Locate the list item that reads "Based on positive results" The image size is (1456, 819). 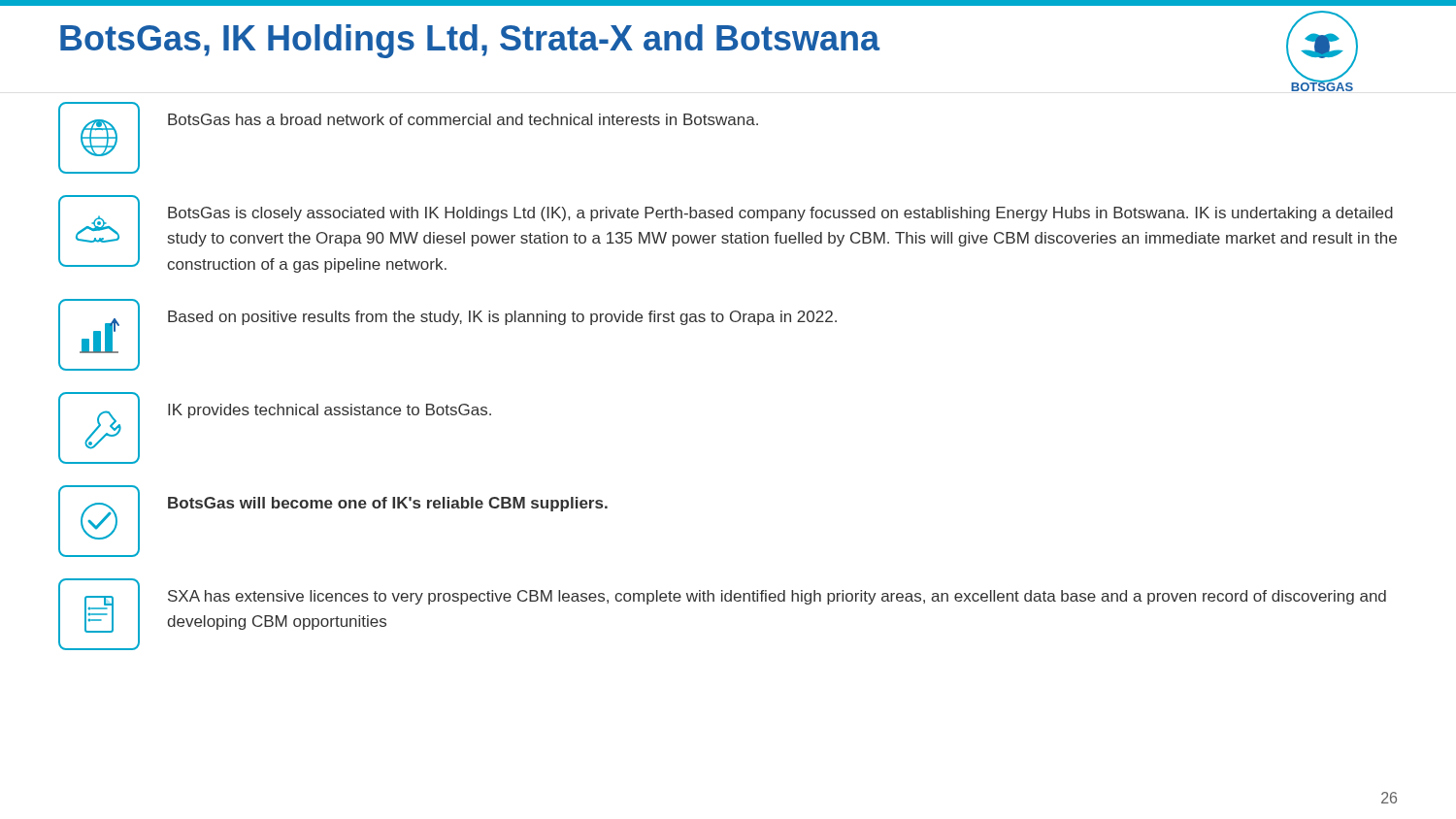pos(728,335)
